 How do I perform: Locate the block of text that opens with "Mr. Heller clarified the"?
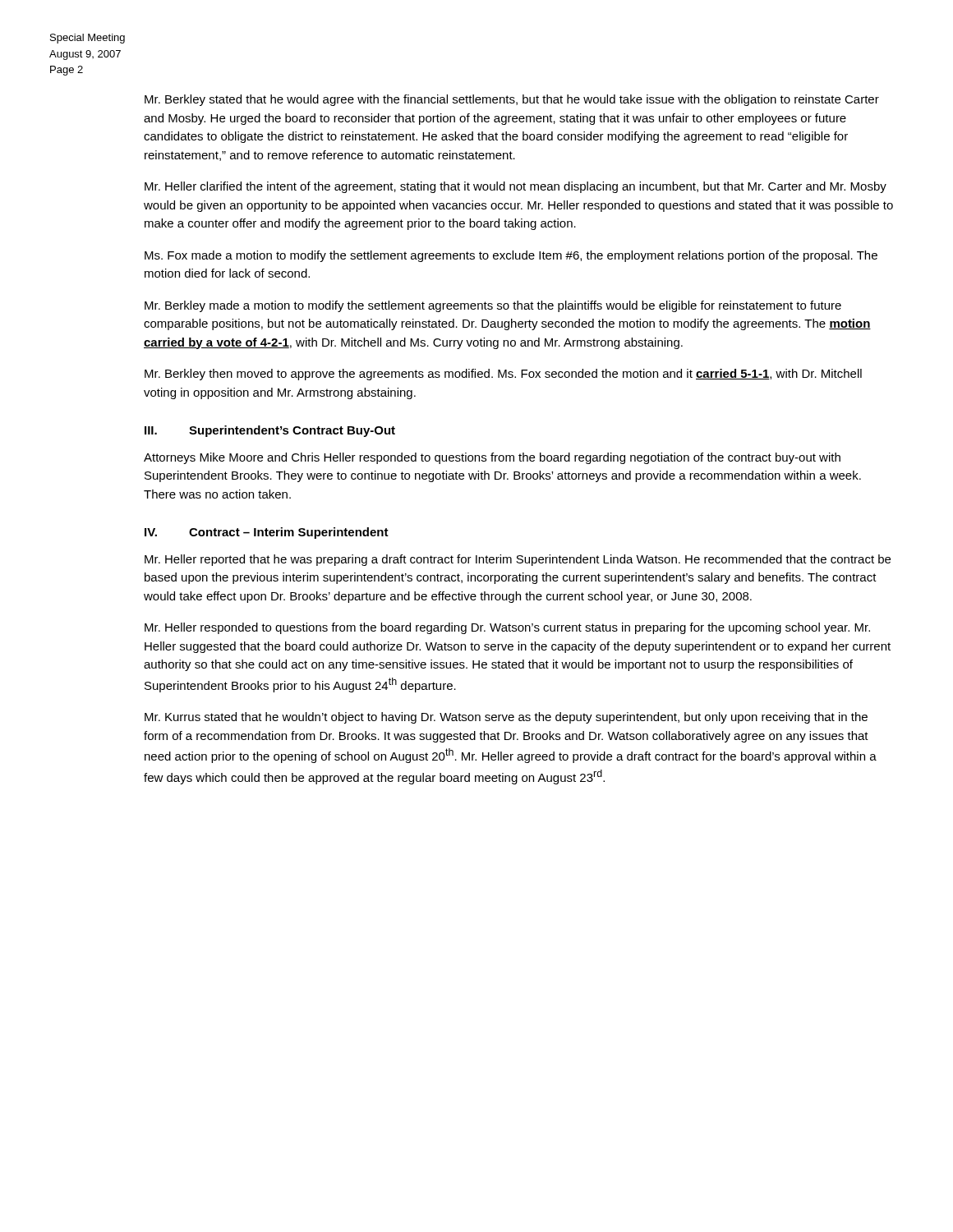tap(519, 205)
